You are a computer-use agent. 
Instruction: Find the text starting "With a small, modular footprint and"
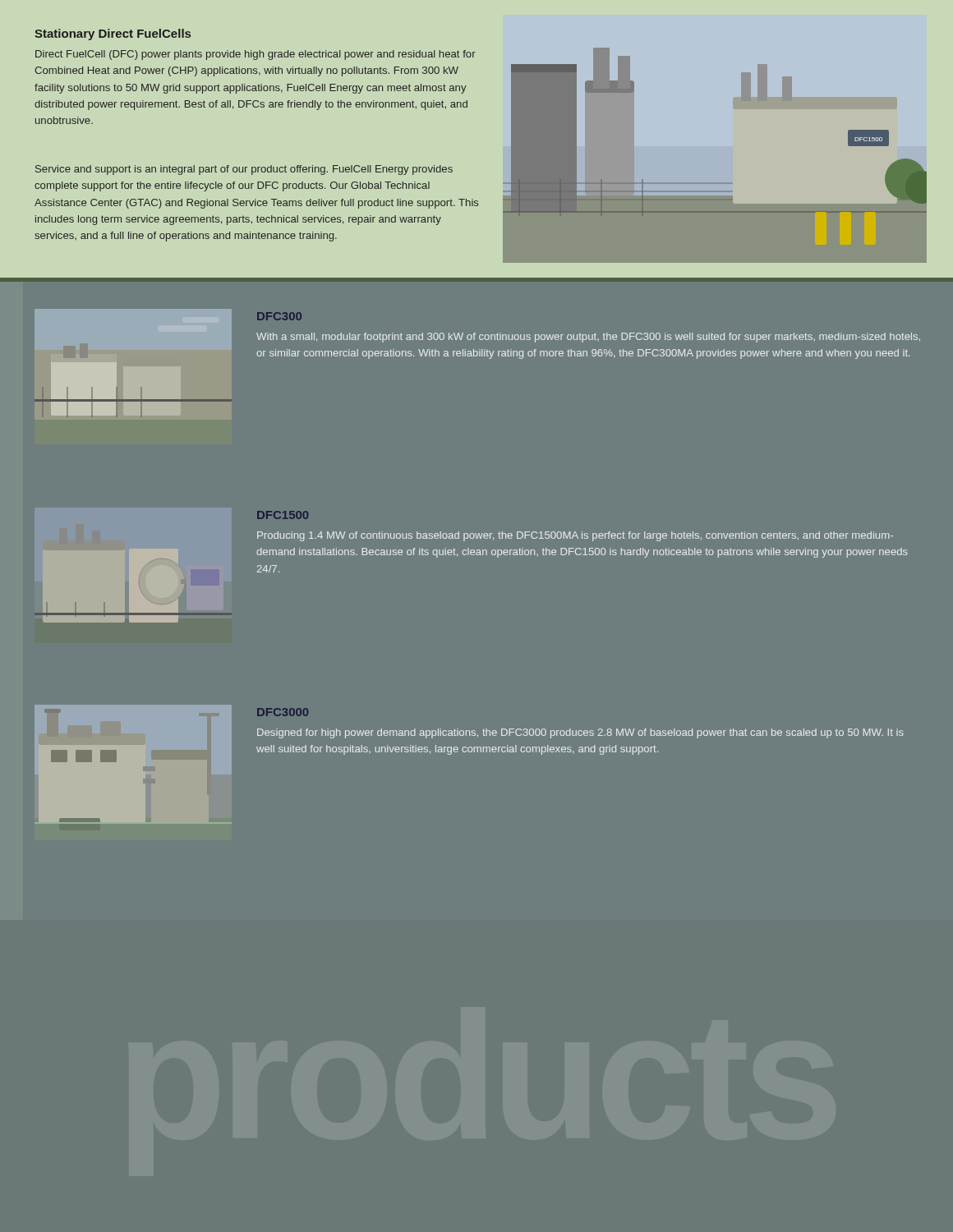pyautogui.click(x=589, y=345)
